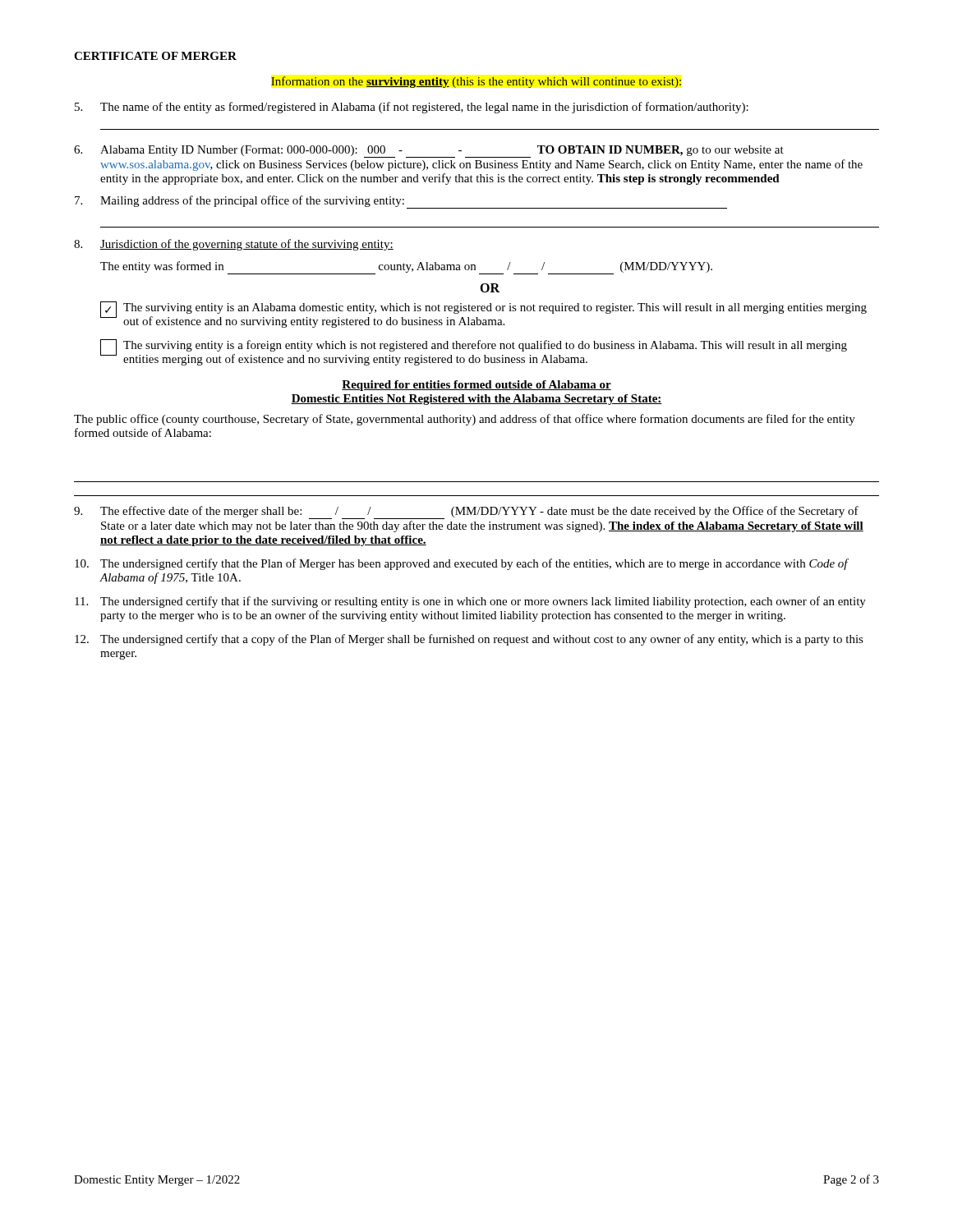Screen dimensions: 1232x953
Task: Locate the text block containing "The surviving entity is a"
Action: point(490,352)
